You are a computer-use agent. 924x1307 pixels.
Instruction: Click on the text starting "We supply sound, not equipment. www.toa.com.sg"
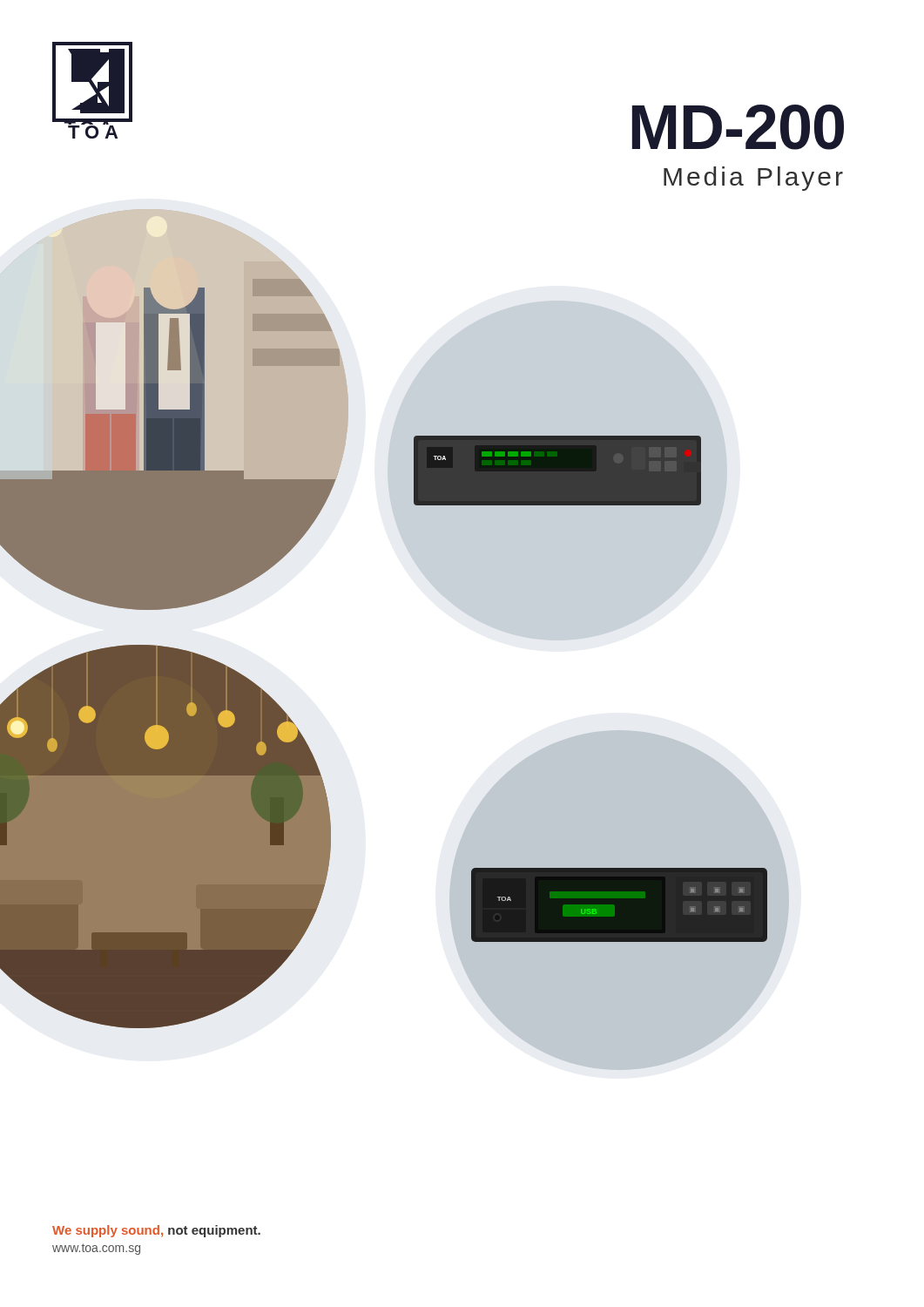click(157, 1239)
